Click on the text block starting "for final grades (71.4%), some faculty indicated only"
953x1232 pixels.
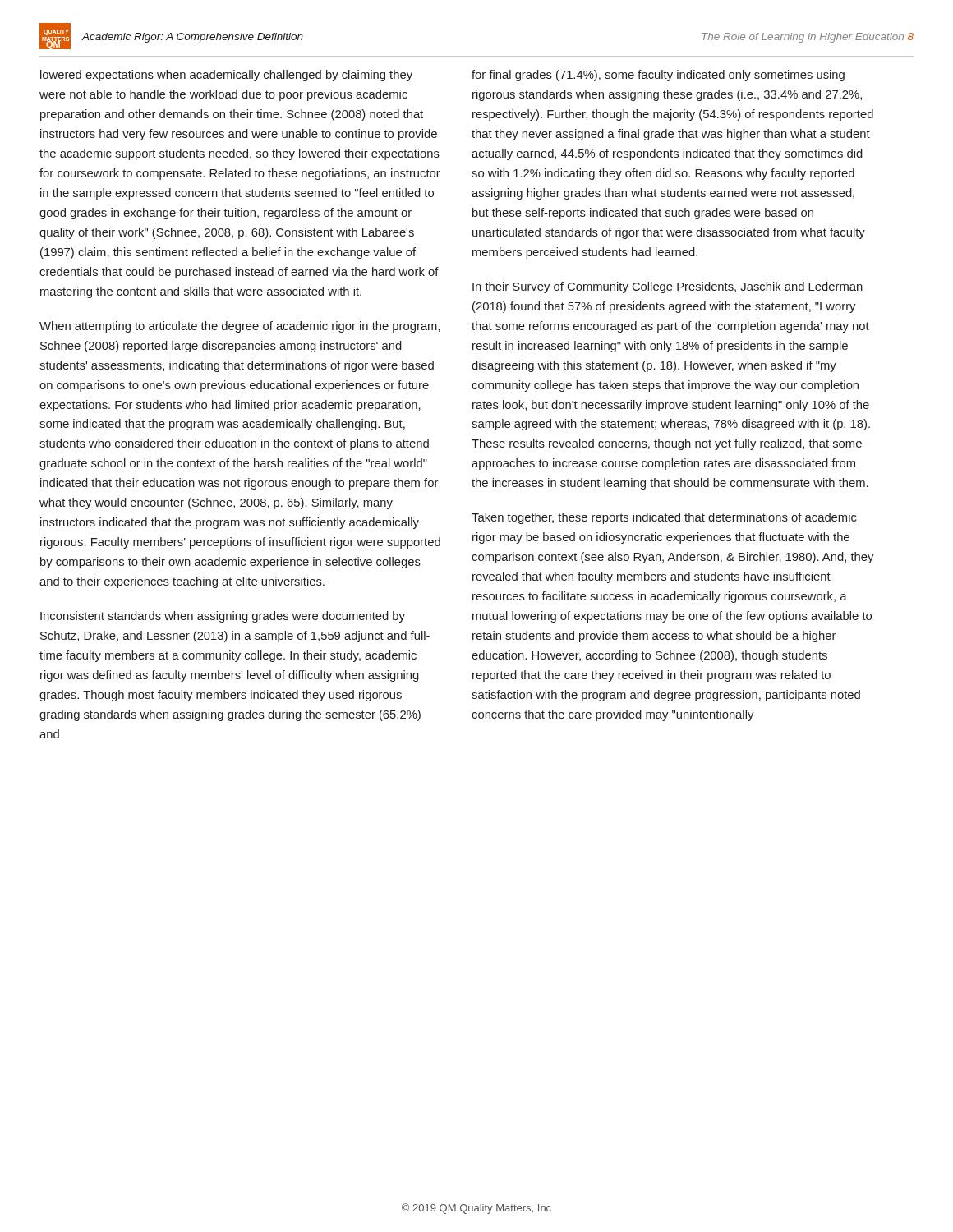(x=673, y=164)
